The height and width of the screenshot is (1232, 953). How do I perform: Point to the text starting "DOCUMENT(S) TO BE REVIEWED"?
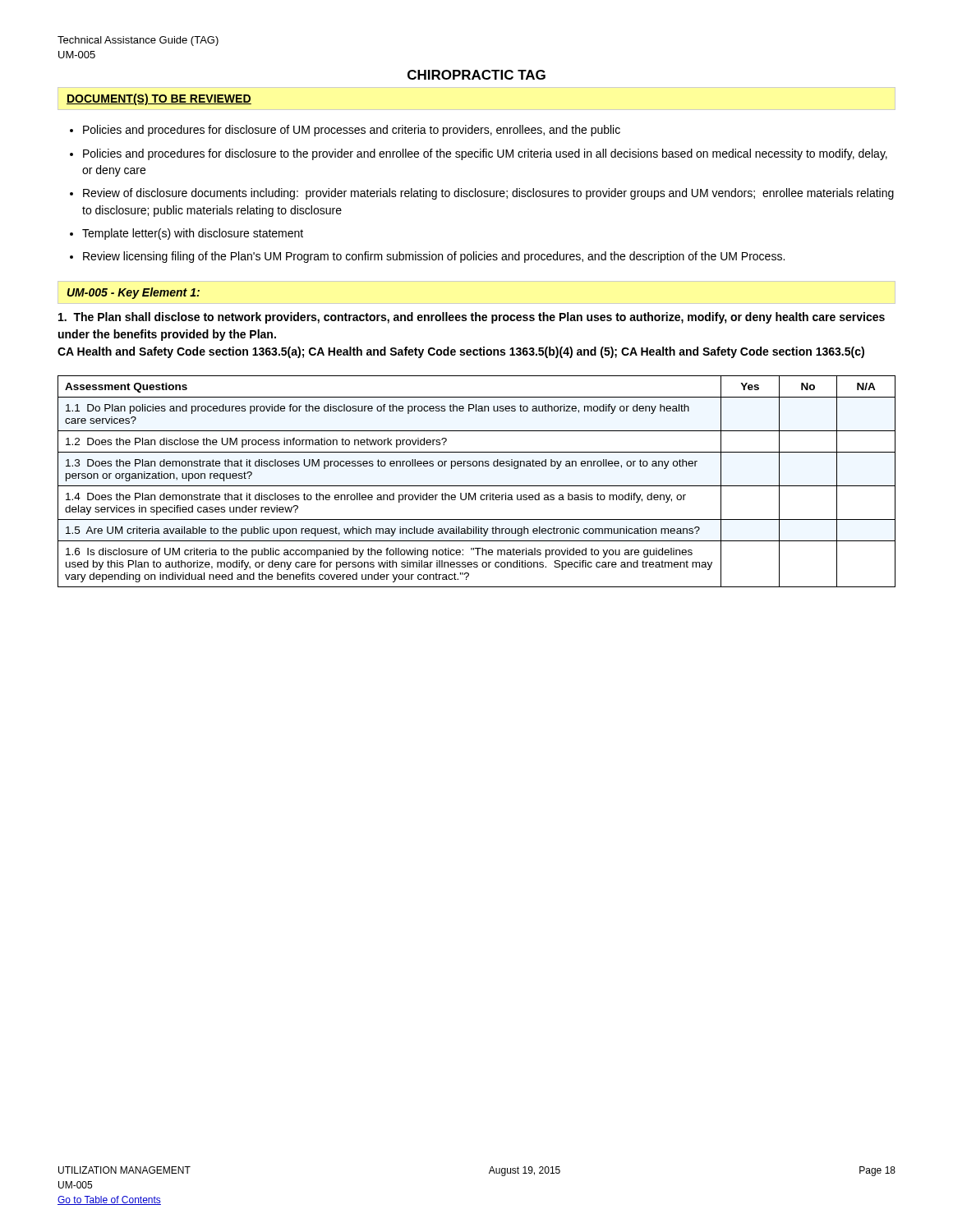click(159, 99)
